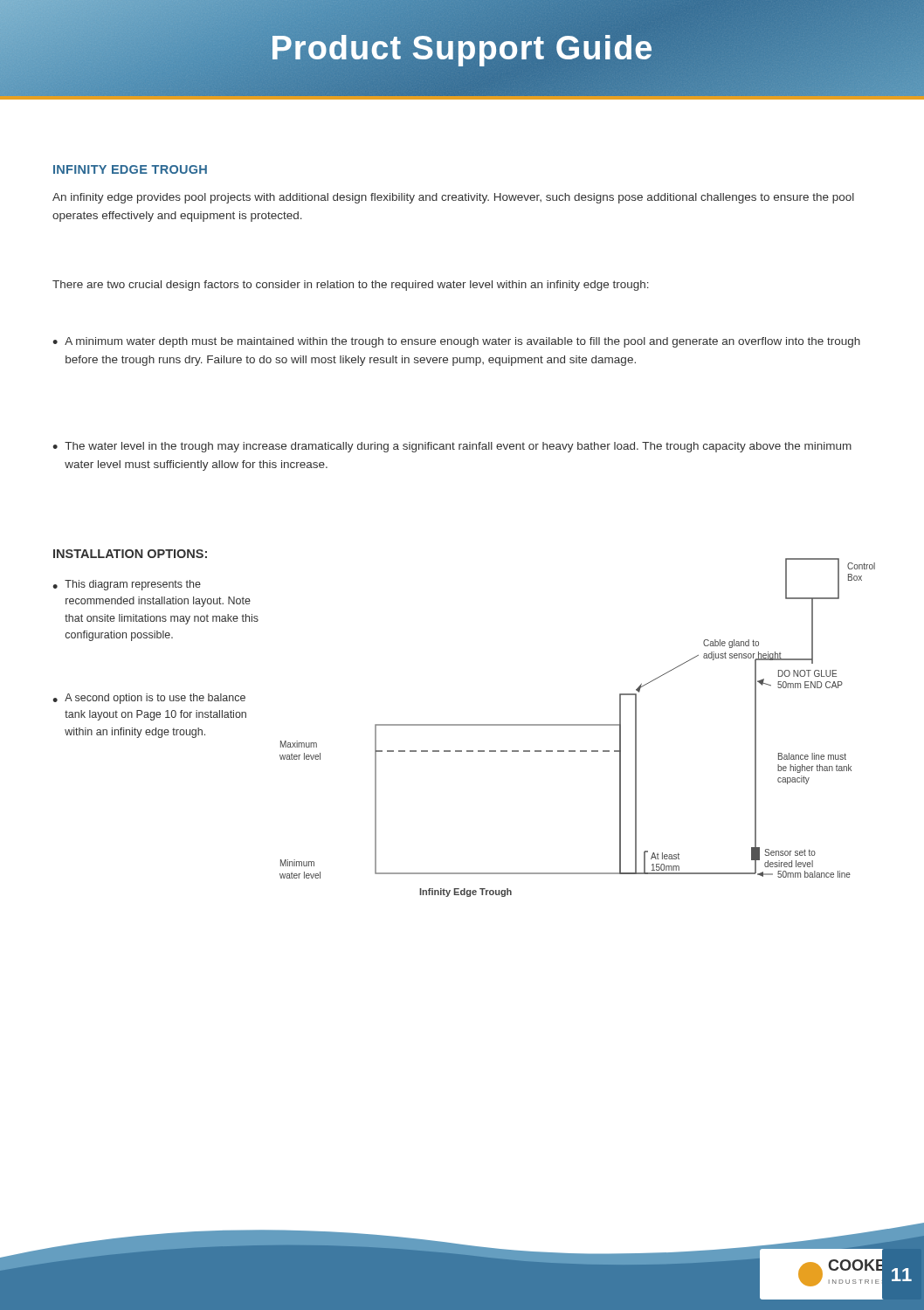
Task: Find the list item containing "• This diagram represents the recommended"
Action: [157, 610]
